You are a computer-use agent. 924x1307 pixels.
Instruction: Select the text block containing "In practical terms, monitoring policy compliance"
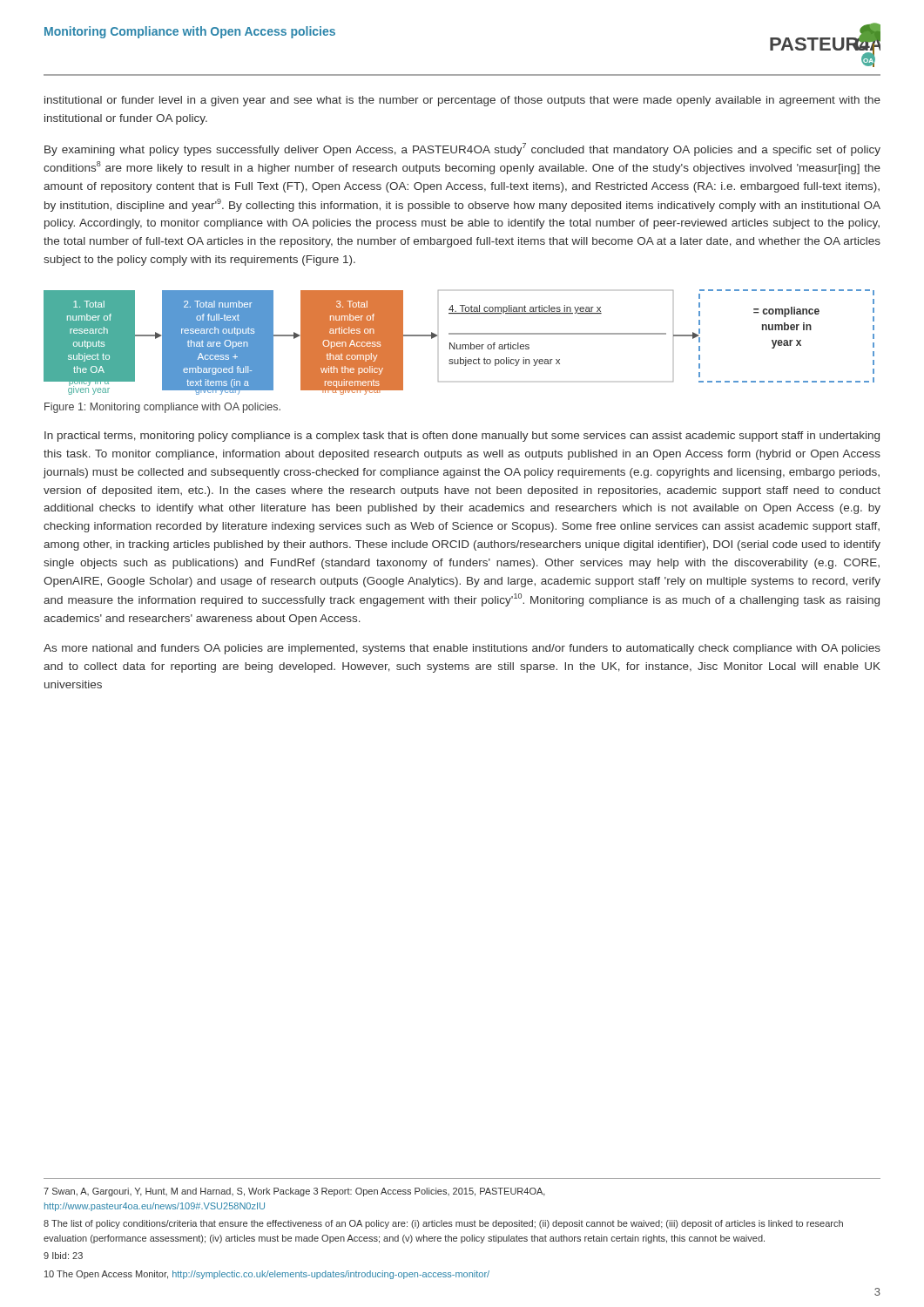click(462, 527)
